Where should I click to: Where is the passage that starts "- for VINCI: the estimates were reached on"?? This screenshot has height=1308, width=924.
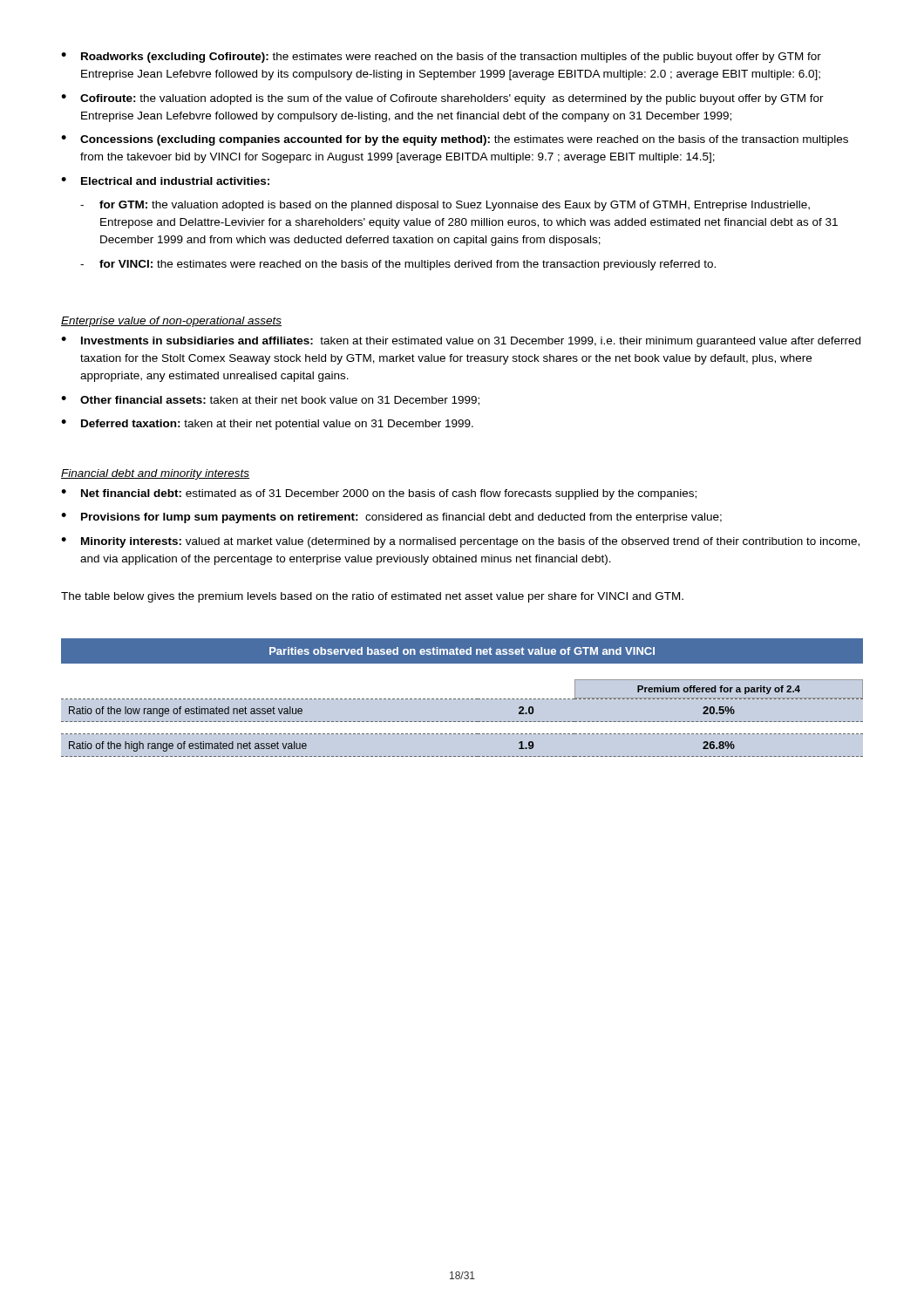pyautogui.click(x=472, y=264)
